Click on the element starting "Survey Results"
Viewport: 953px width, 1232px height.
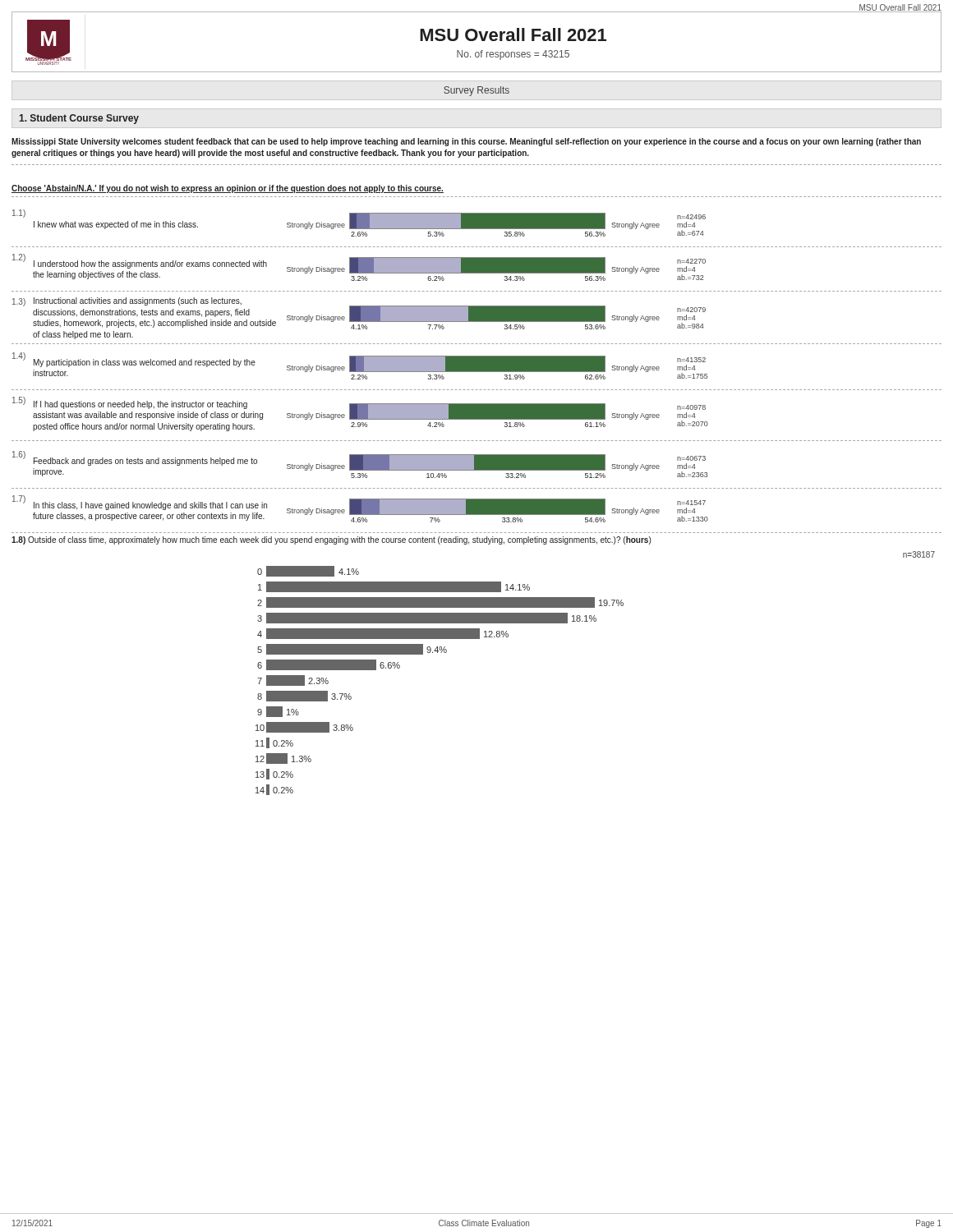click(476, 90)
